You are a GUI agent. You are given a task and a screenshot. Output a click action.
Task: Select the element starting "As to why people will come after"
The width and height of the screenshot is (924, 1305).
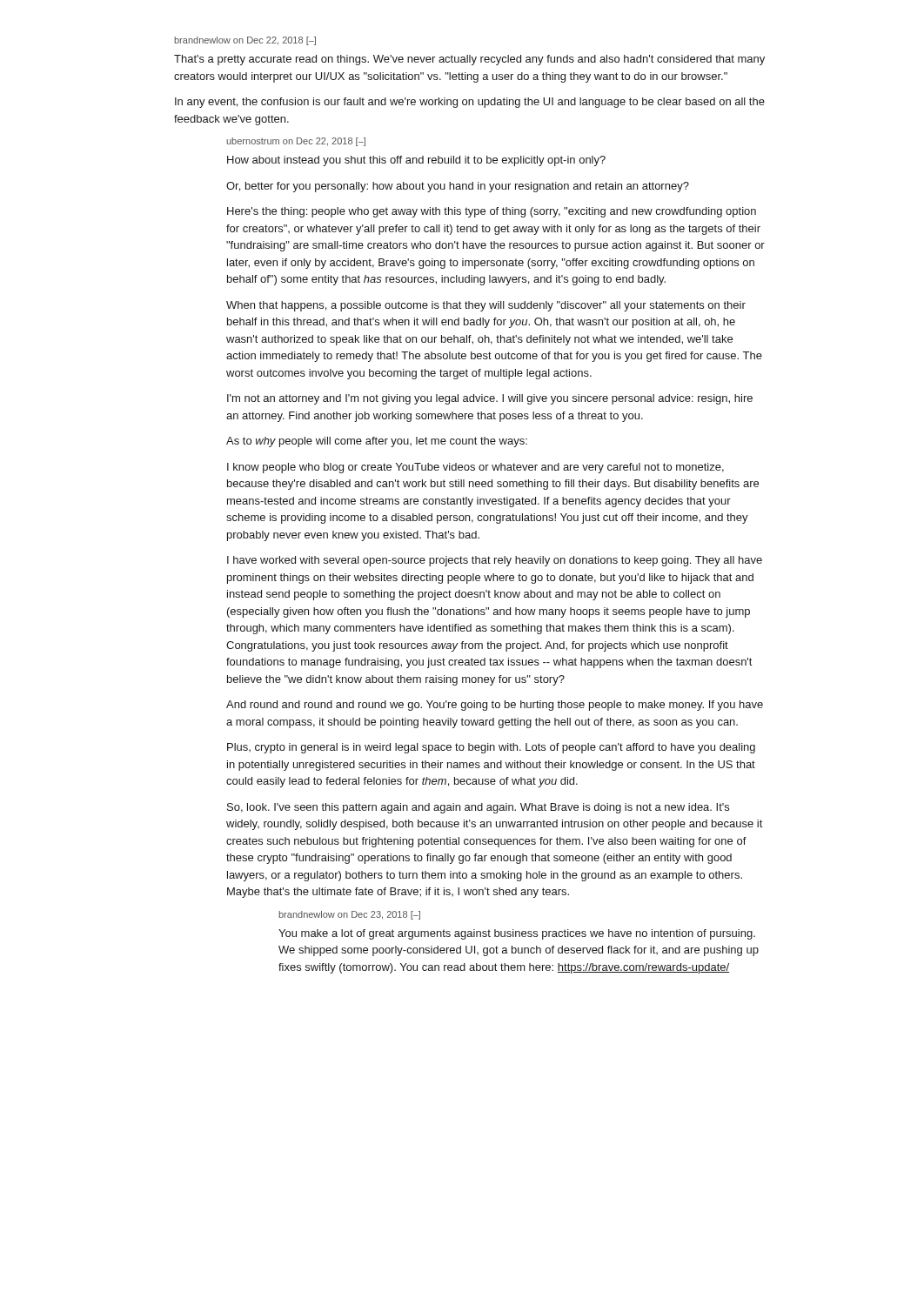click(x=496, y=441)
